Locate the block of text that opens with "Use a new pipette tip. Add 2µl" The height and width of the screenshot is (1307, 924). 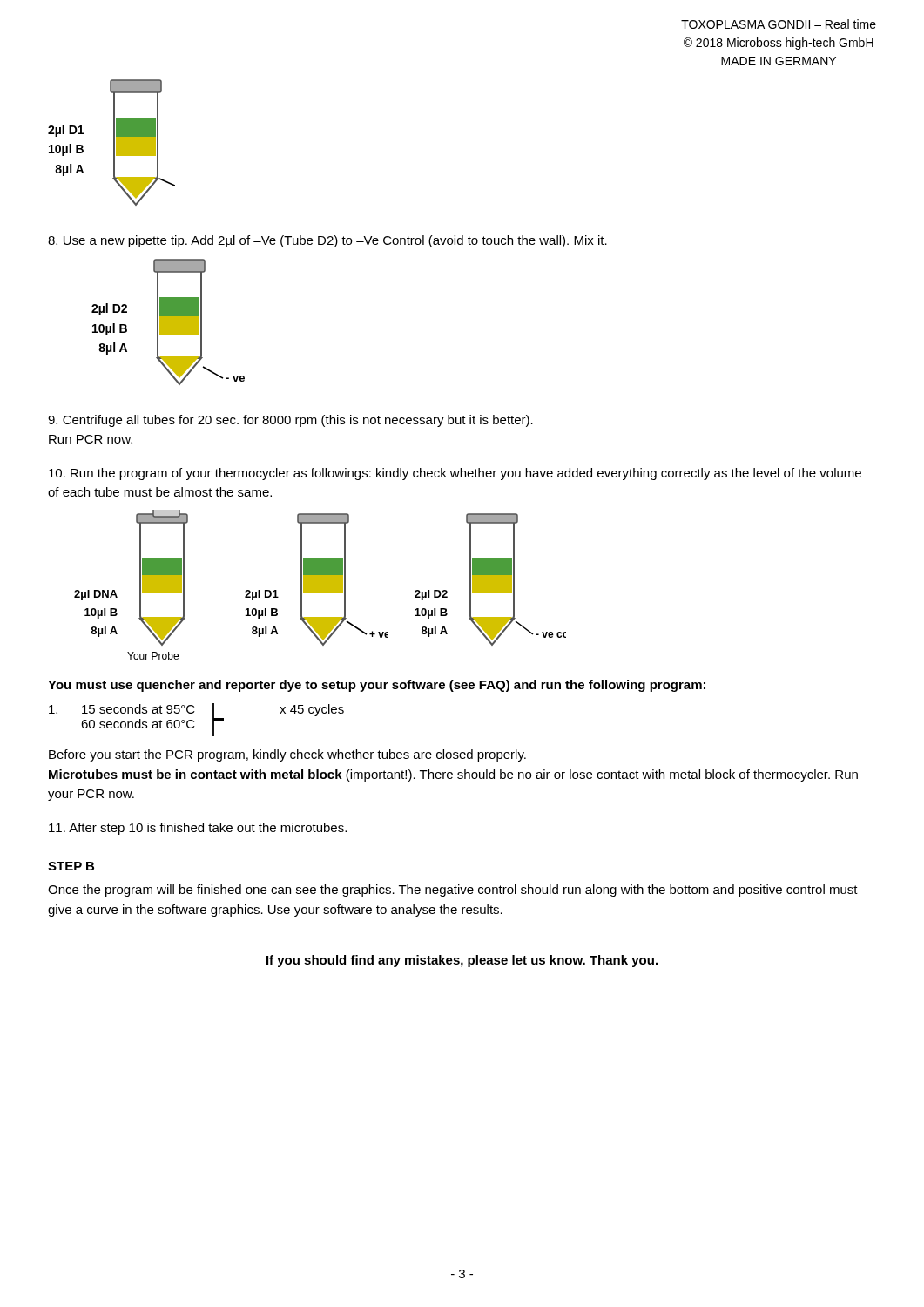328,240
